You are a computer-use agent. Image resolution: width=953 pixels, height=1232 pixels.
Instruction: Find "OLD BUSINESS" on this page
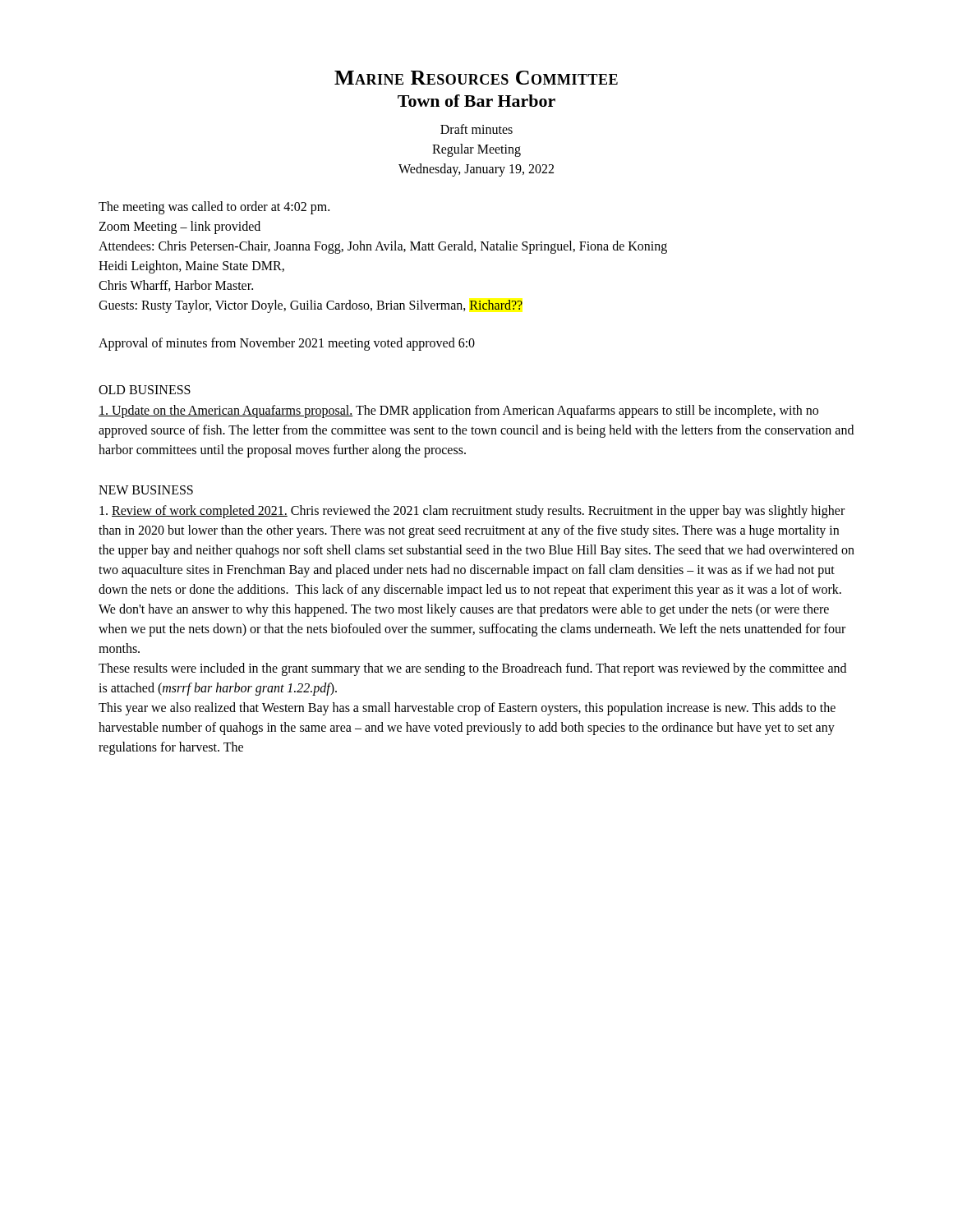(145, 390)
